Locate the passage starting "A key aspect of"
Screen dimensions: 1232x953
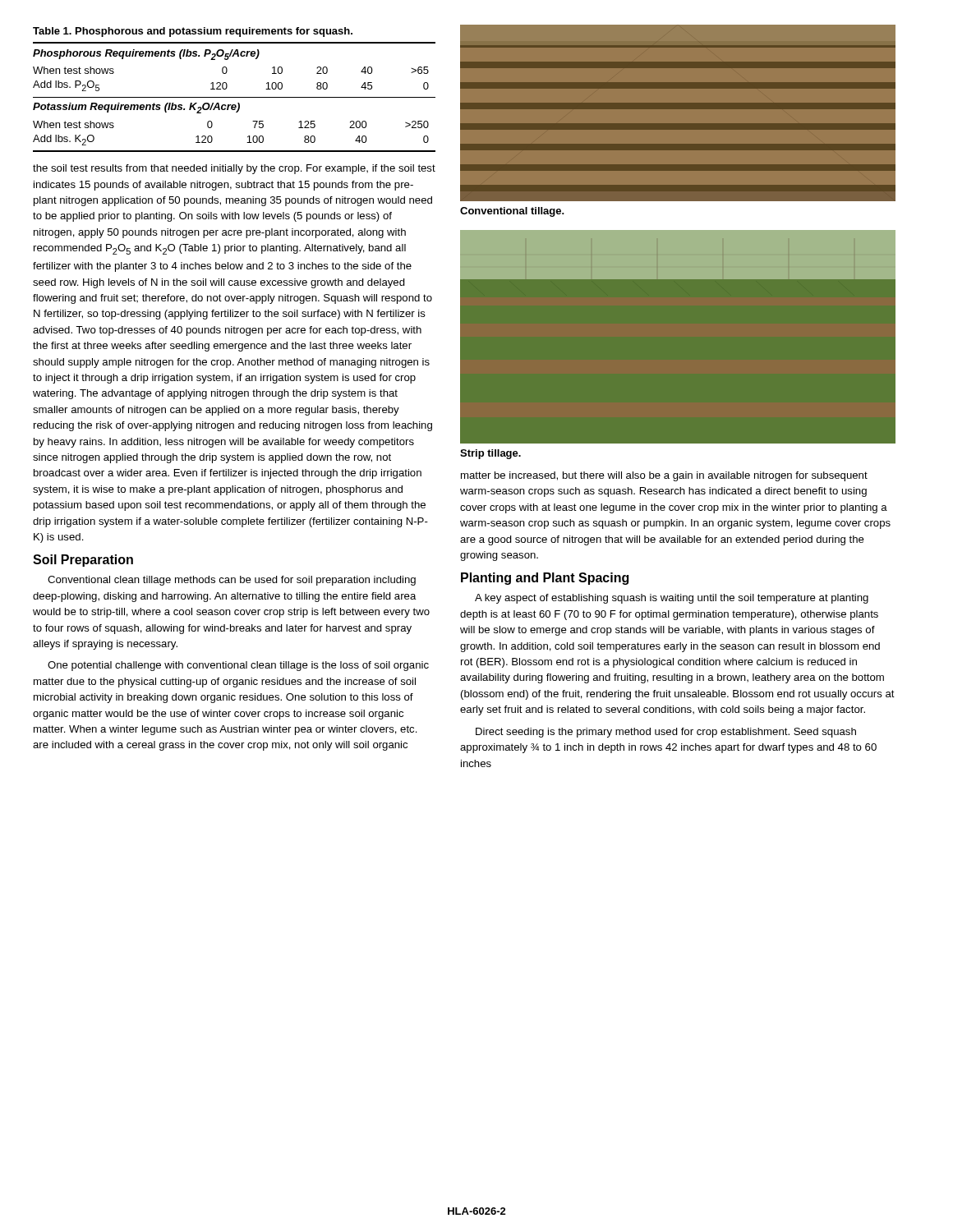point(678,681)
